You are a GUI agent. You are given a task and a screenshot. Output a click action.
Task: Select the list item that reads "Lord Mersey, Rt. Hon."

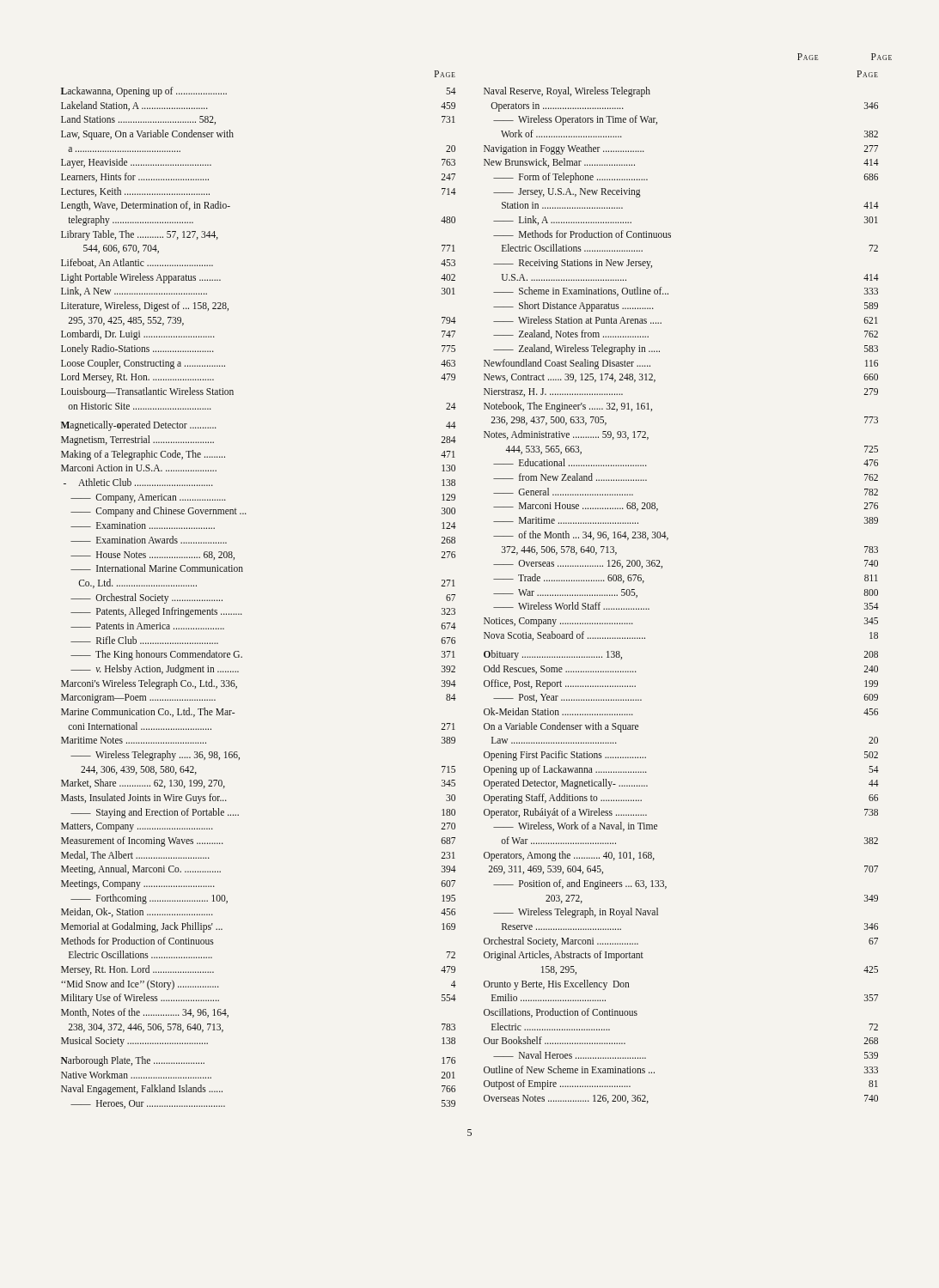tap(139, 377)
